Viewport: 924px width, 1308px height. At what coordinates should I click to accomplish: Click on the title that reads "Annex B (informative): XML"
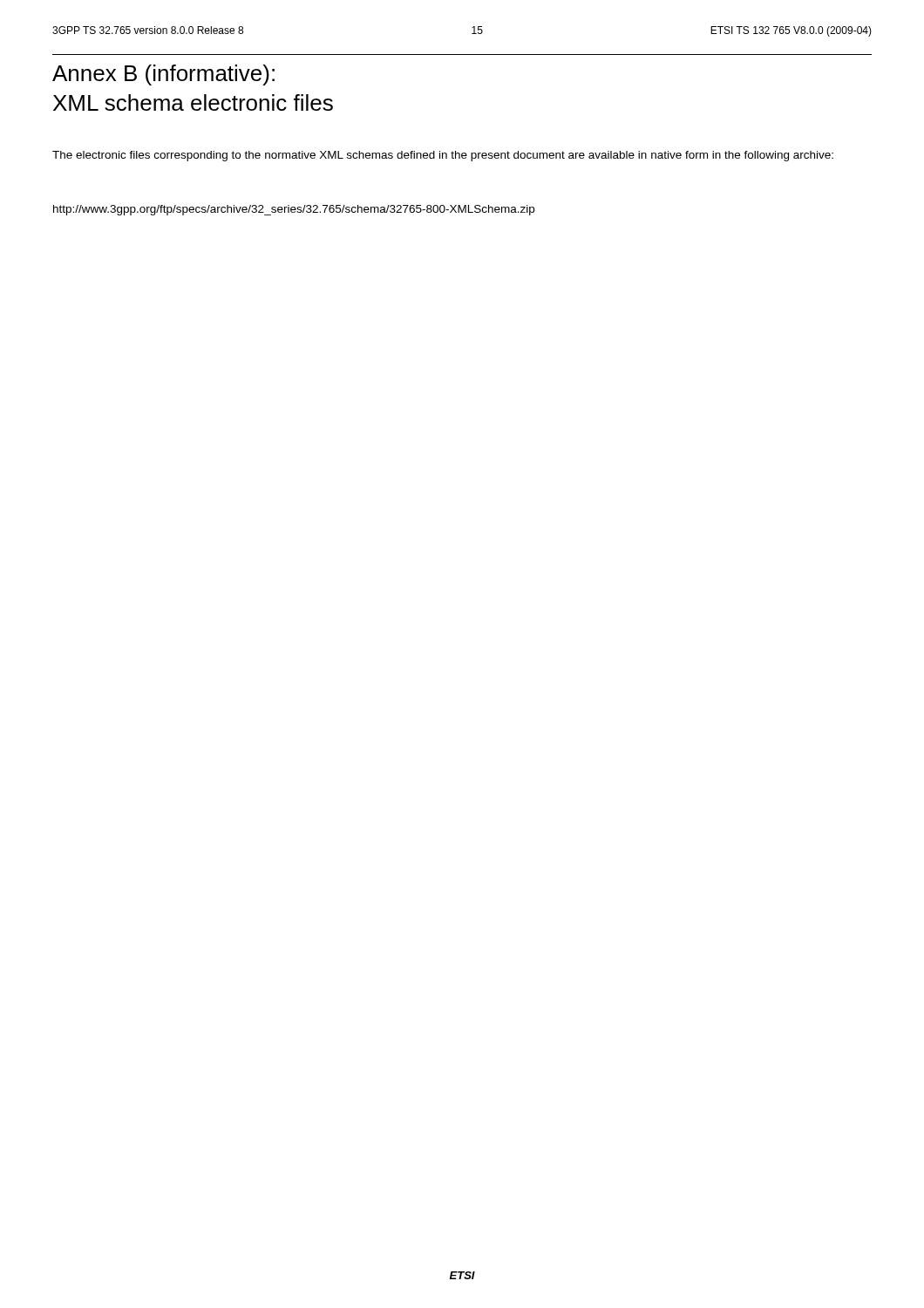pos(193,88)
